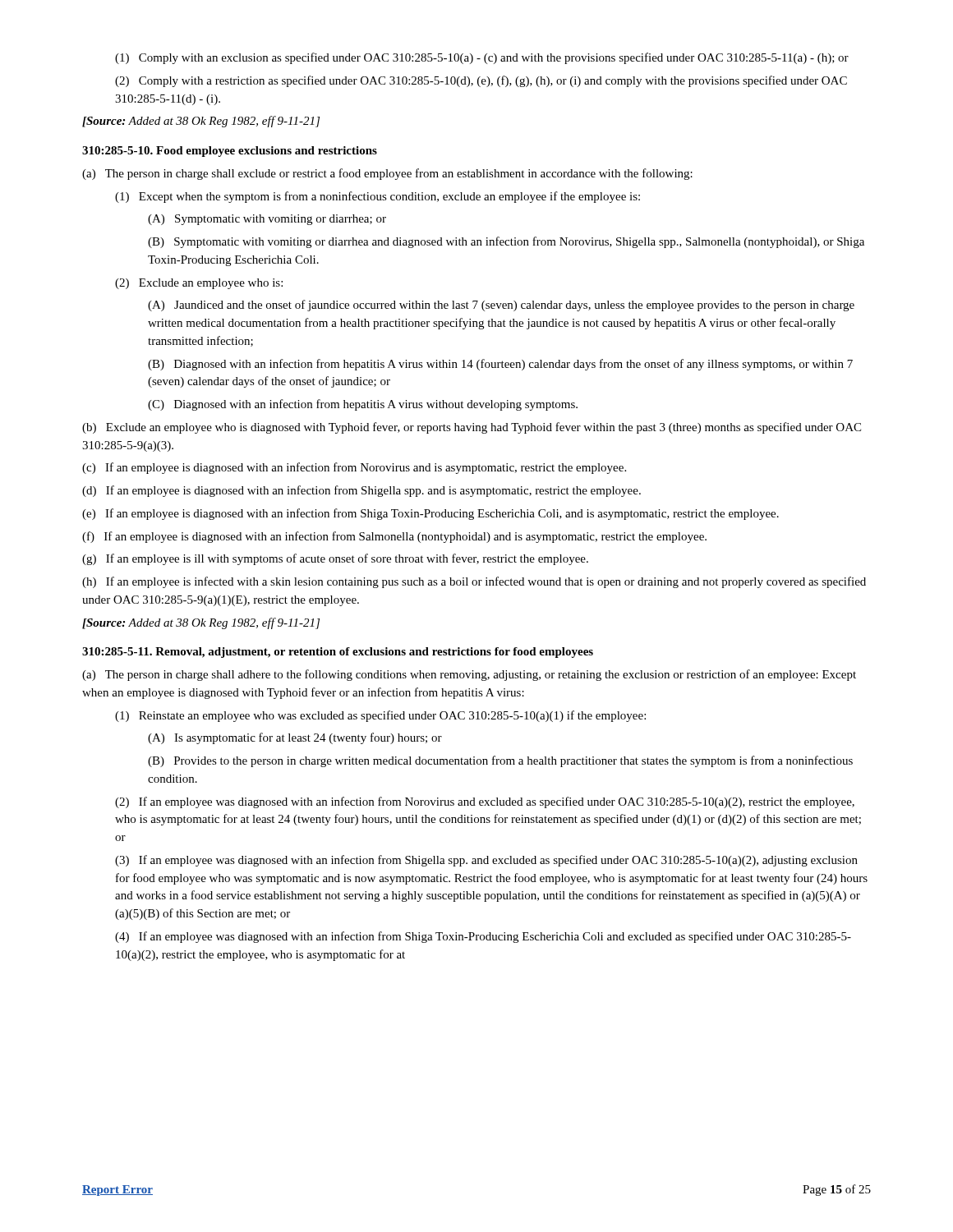The width and height of the screenshot is (953, 1232).
Task: Find the list item with the text "(1) Comply with an exclusion as specified under"
Action: coord(493,58)
